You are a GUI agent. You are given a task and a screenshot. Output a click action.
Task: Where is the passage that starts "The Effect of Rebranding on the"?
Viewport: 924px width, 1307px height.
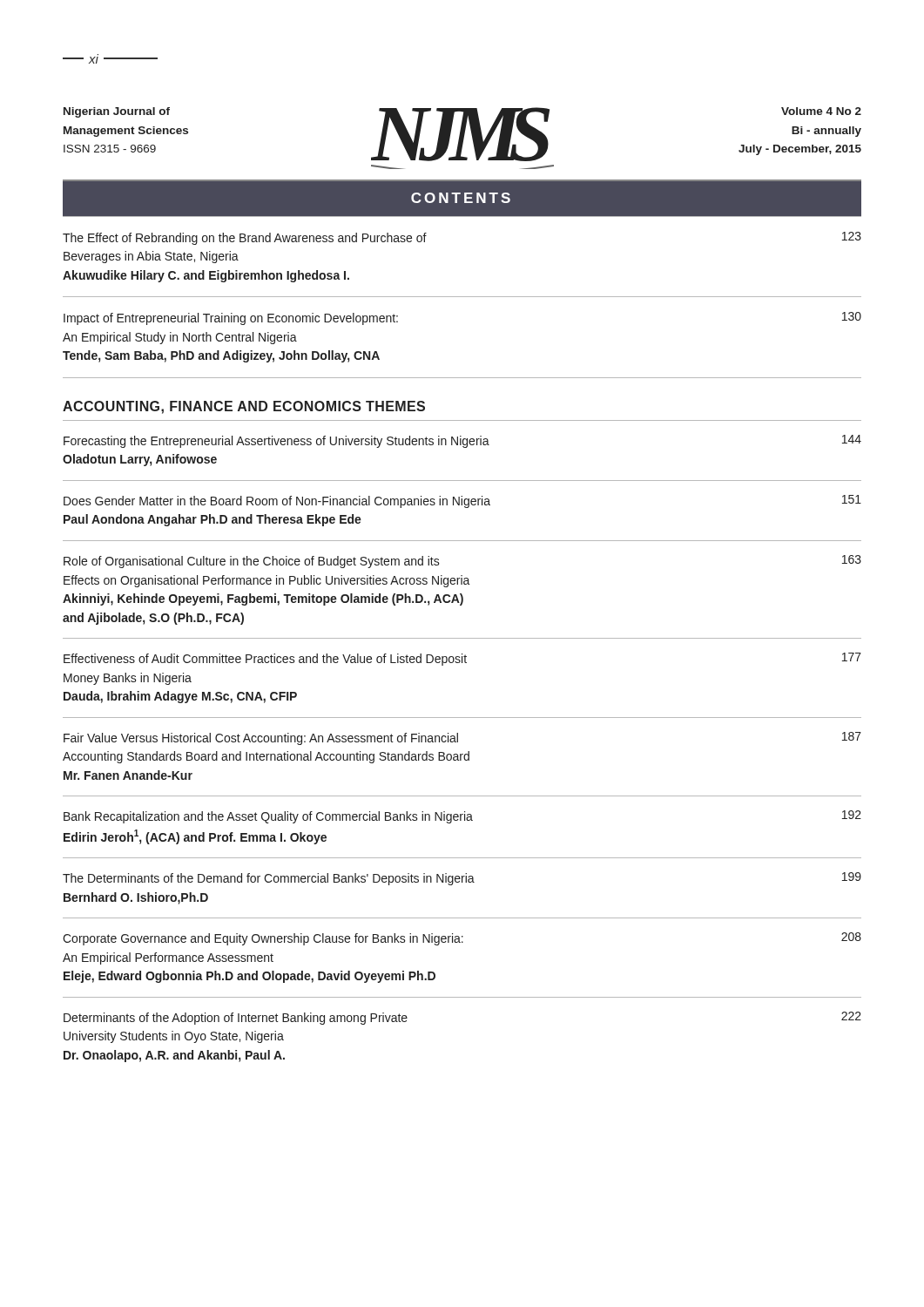(243, 238)
